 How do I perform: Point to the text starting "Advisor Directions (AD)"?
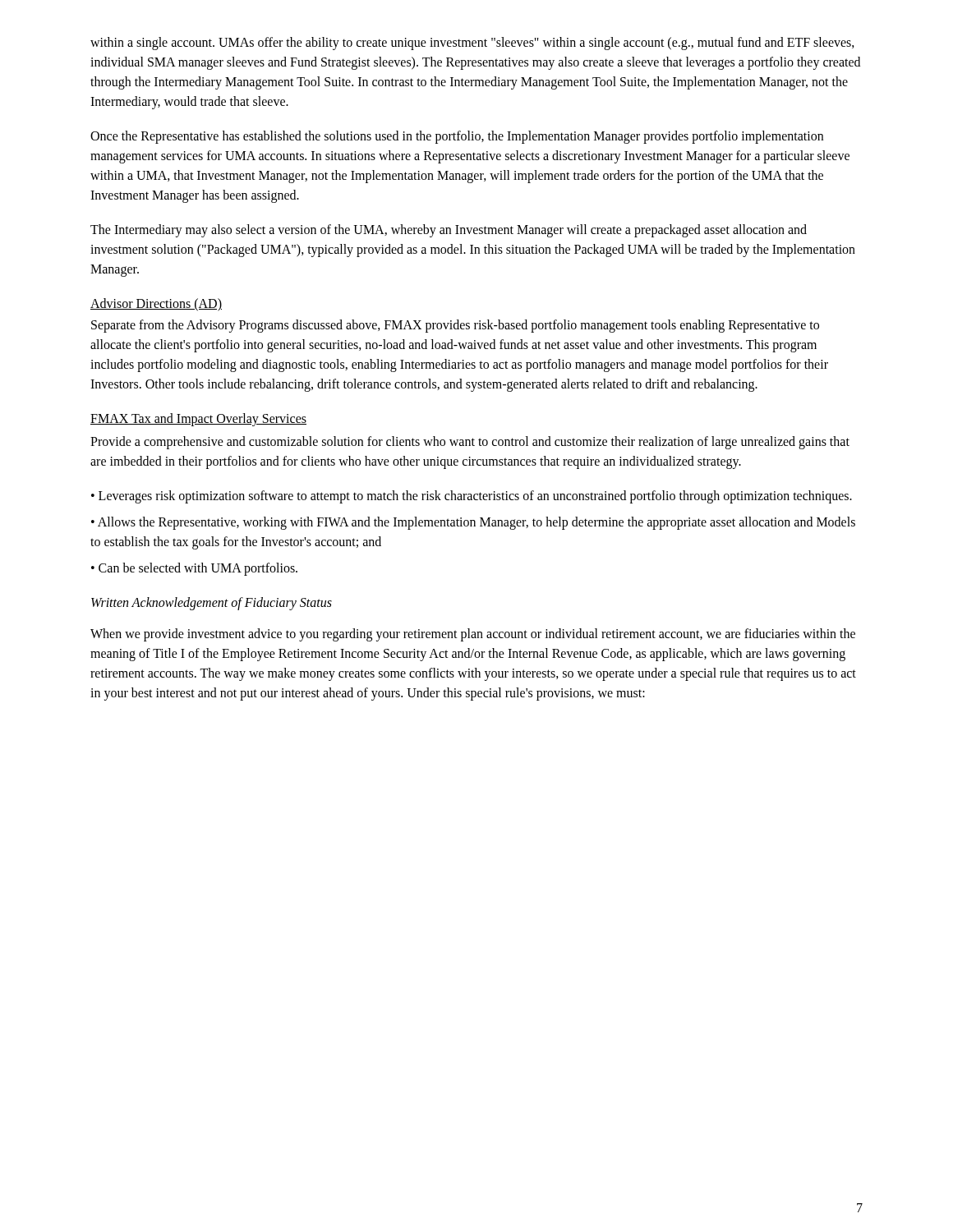[x=156, y=304]
